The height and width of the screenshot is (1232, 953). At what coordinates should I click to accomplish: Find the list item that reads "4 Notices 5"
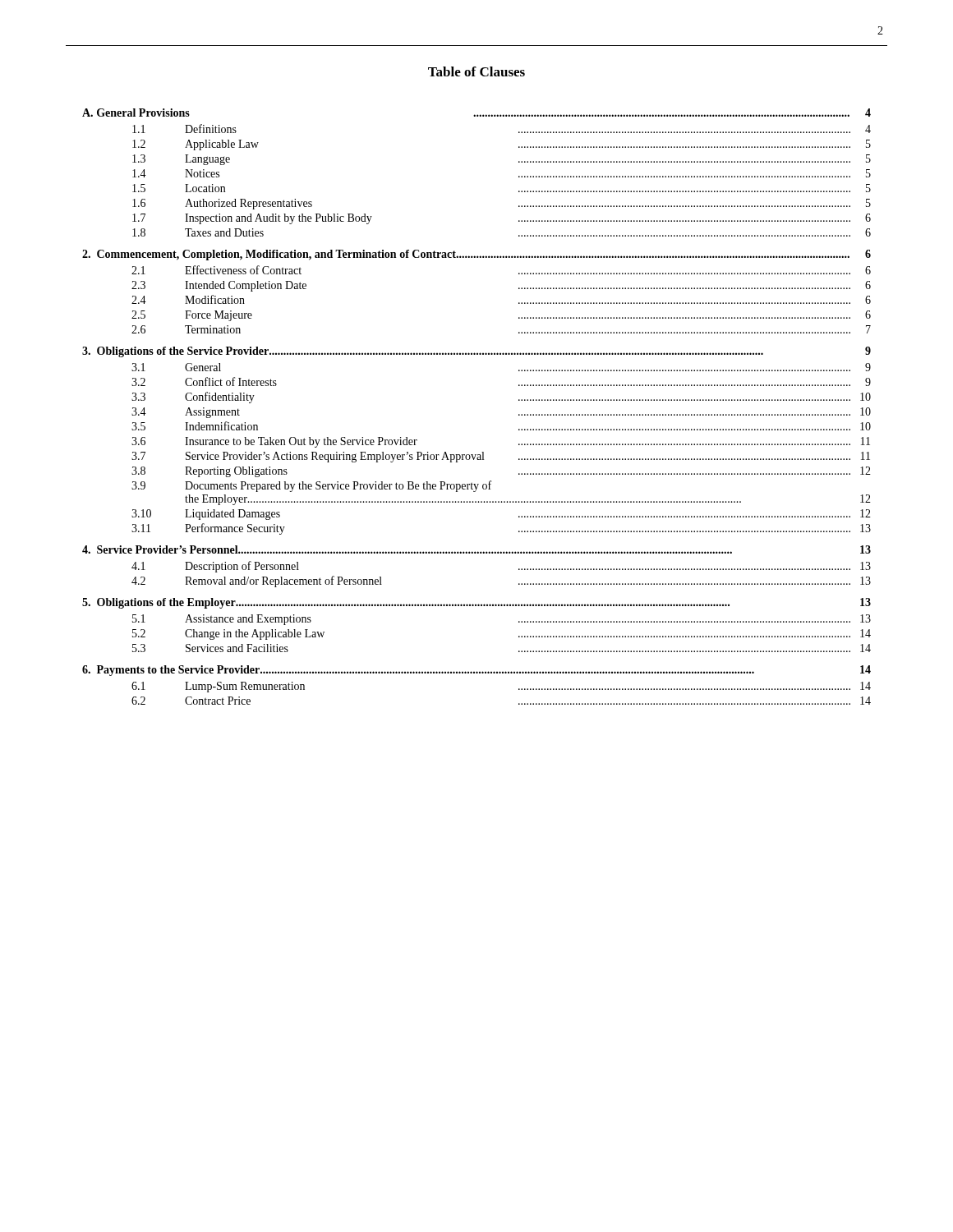pos(142,173)
